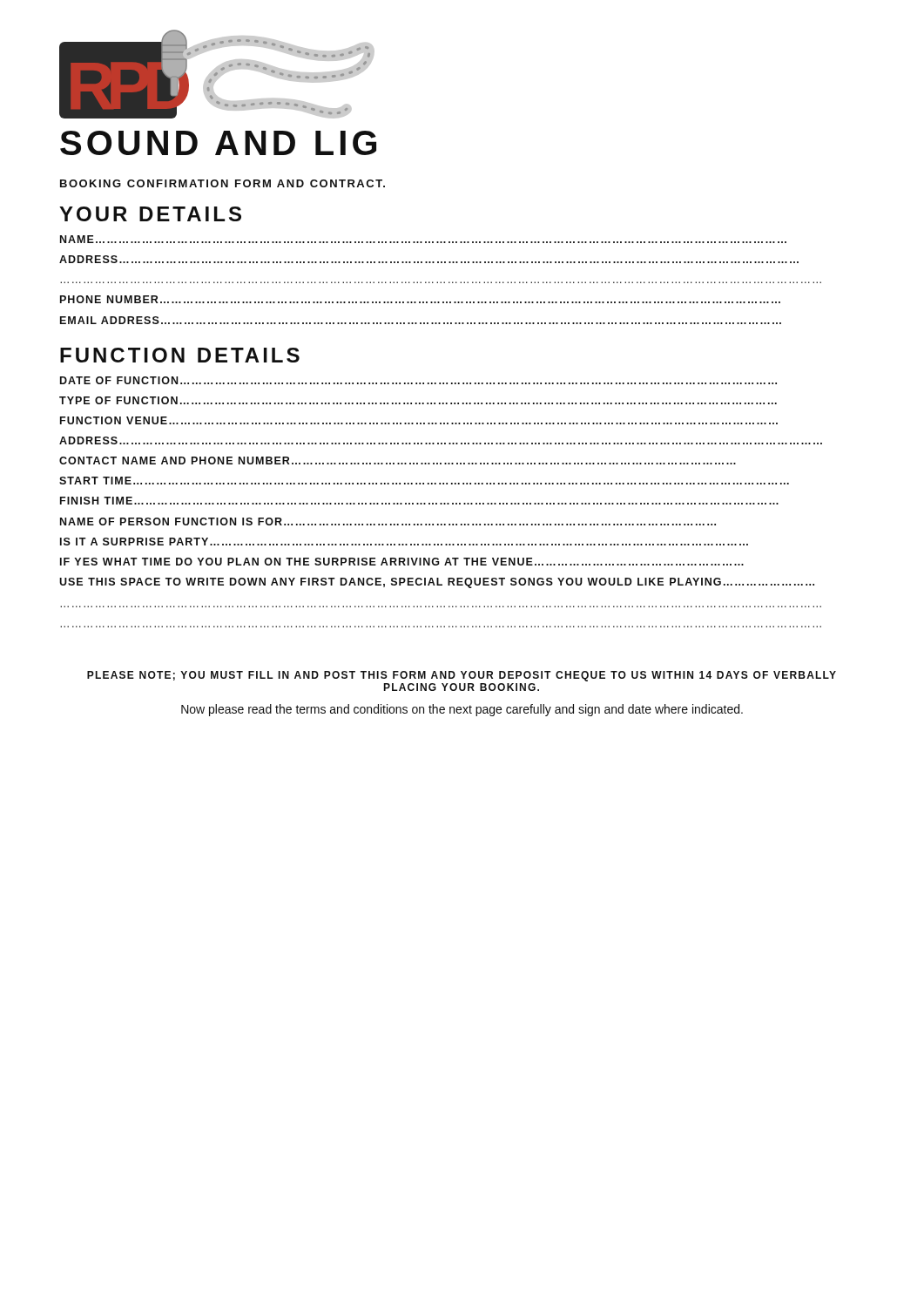924x1307 pixels.
Task: Find the list item with the text "Type of Function………………………………………………………………………………………………………………………………………"
Action: [419, 401]
